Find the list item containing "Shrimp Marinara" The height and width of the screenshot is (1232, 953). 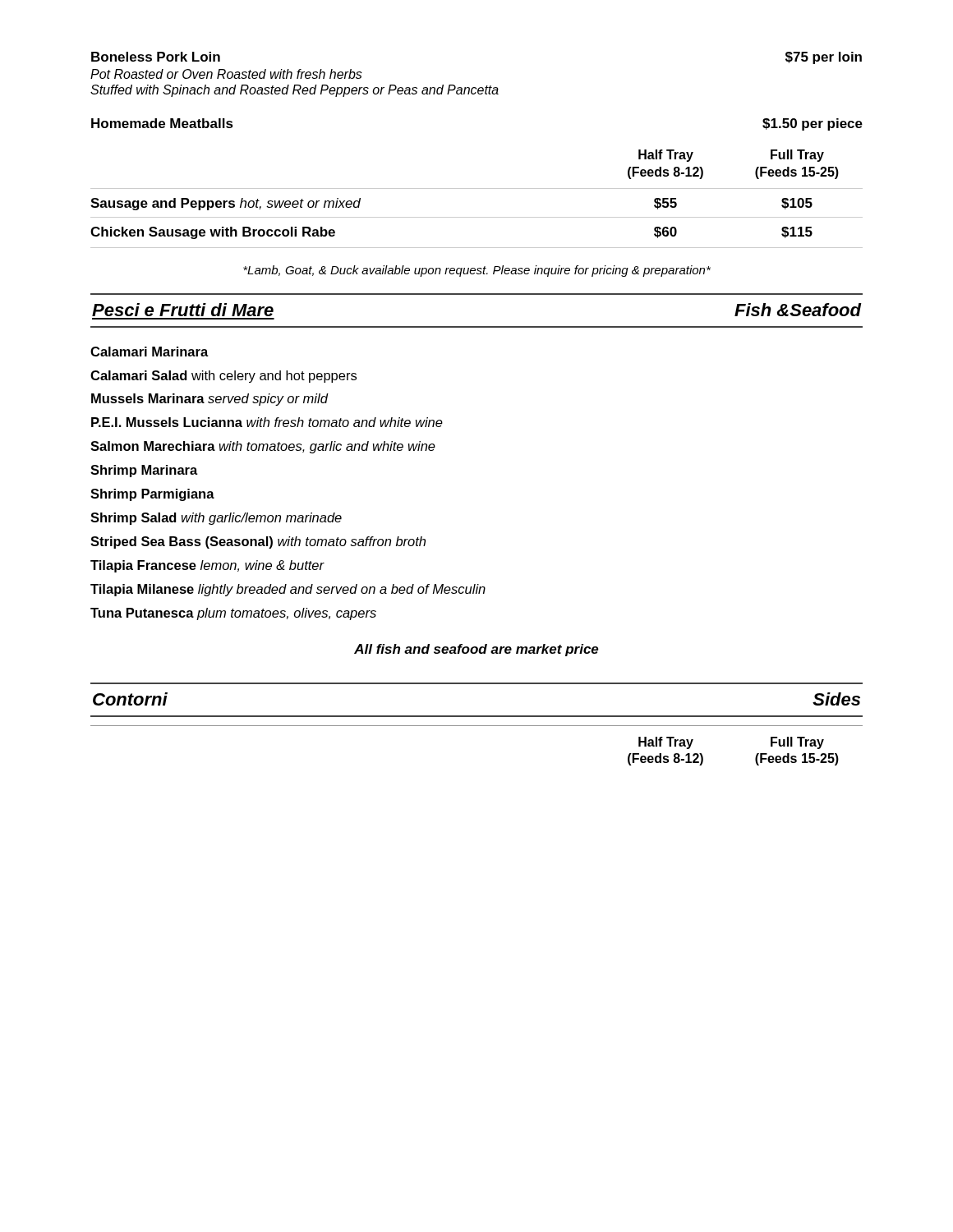[144, 470]
